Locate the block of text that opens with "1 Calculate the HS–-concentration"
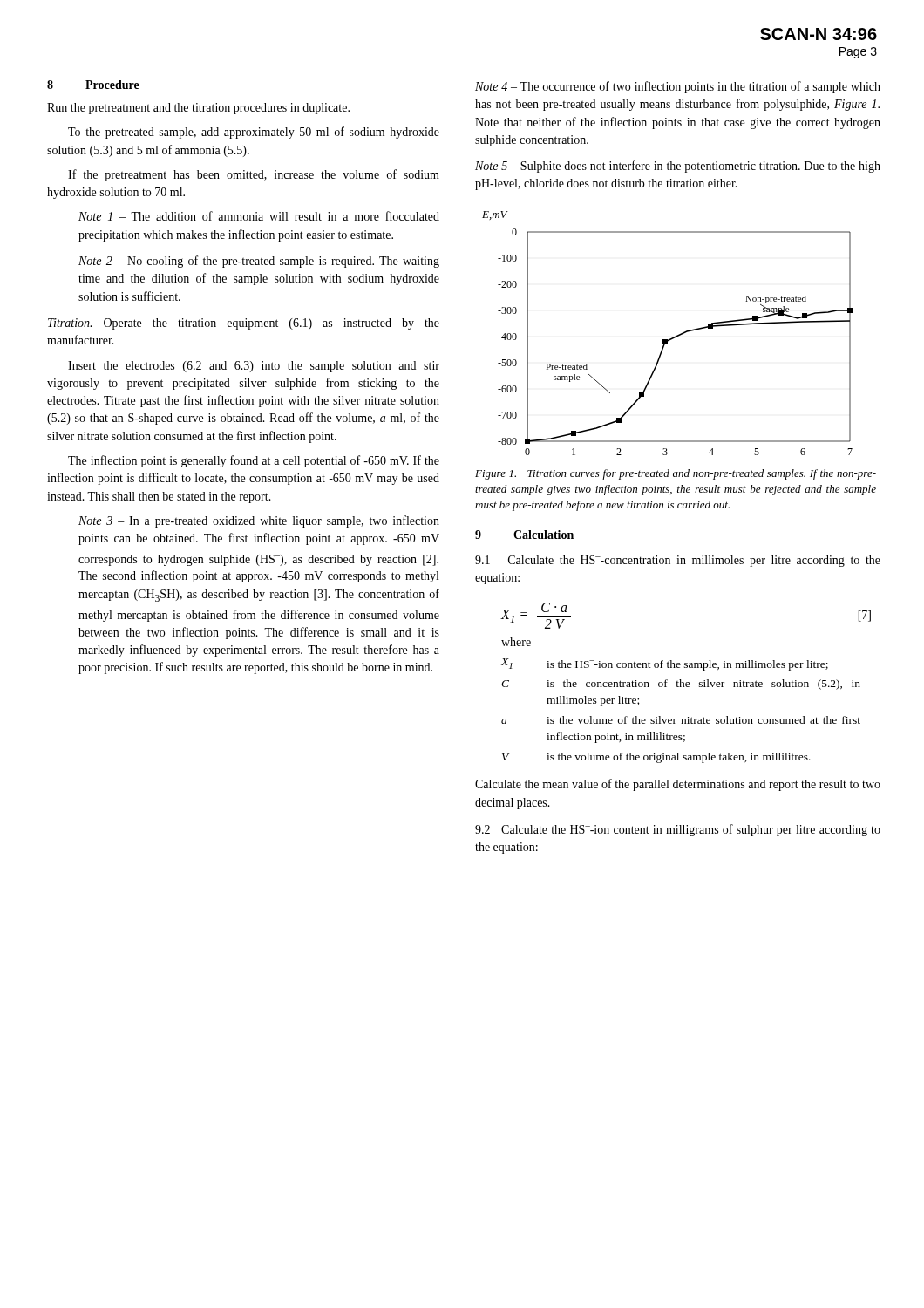Screen dimensions: 1308x924 [678, 569]
